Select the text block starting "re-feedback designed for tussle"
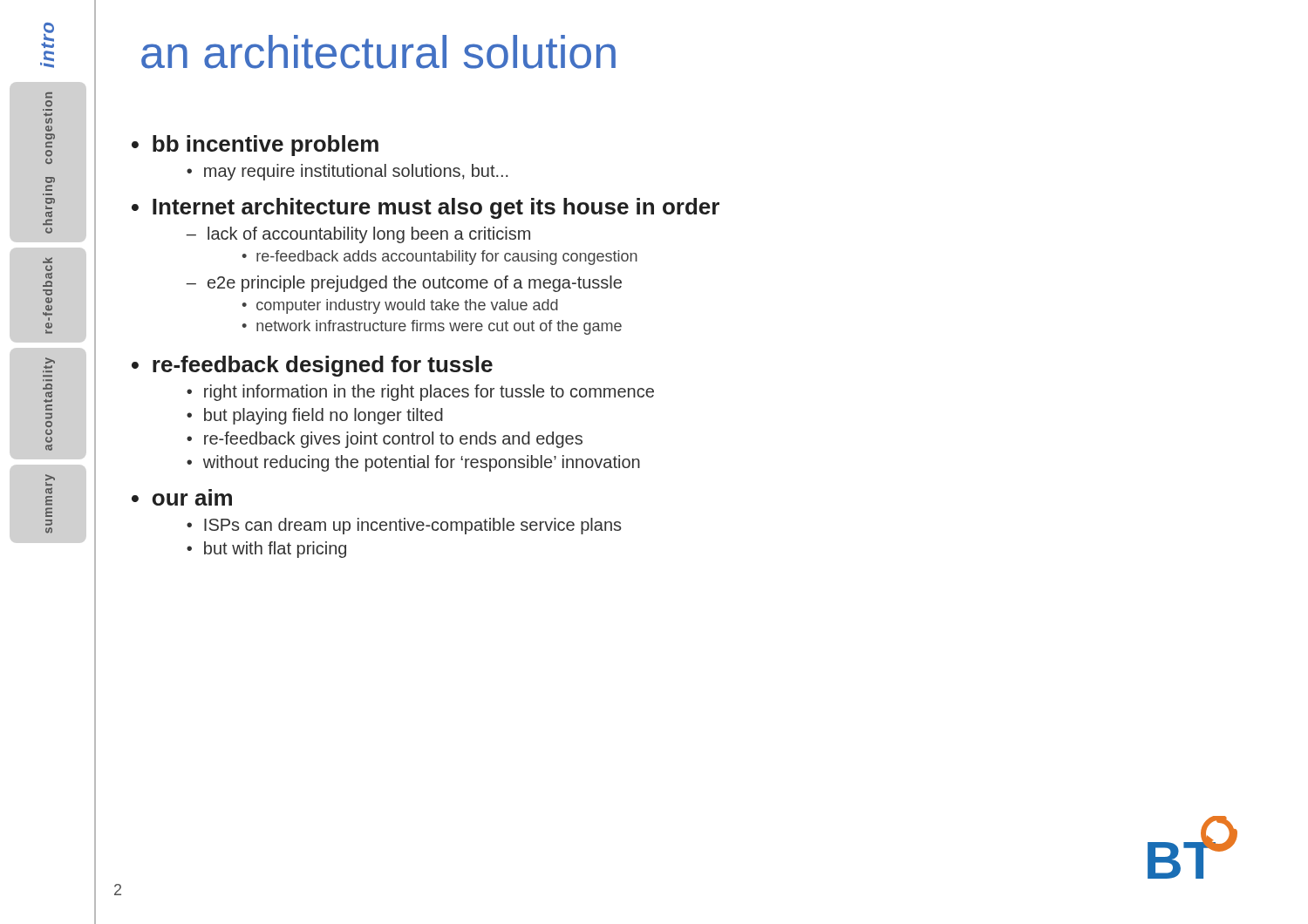Viewport: 1308px width, 924px height. (322, 364)
